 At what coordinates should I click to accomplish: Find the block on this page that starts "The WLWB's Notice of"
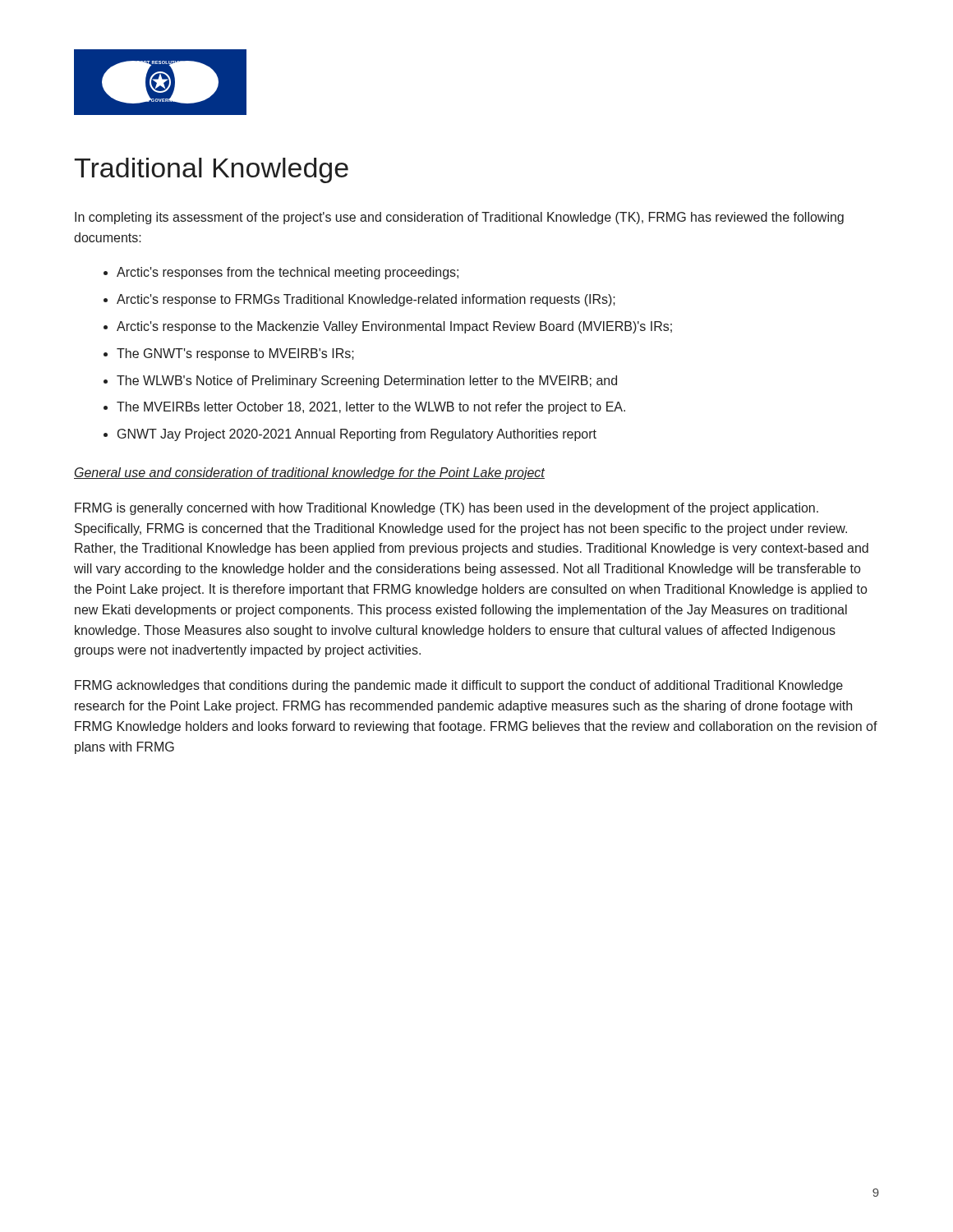pyautogui.click(x=367, y=380)
